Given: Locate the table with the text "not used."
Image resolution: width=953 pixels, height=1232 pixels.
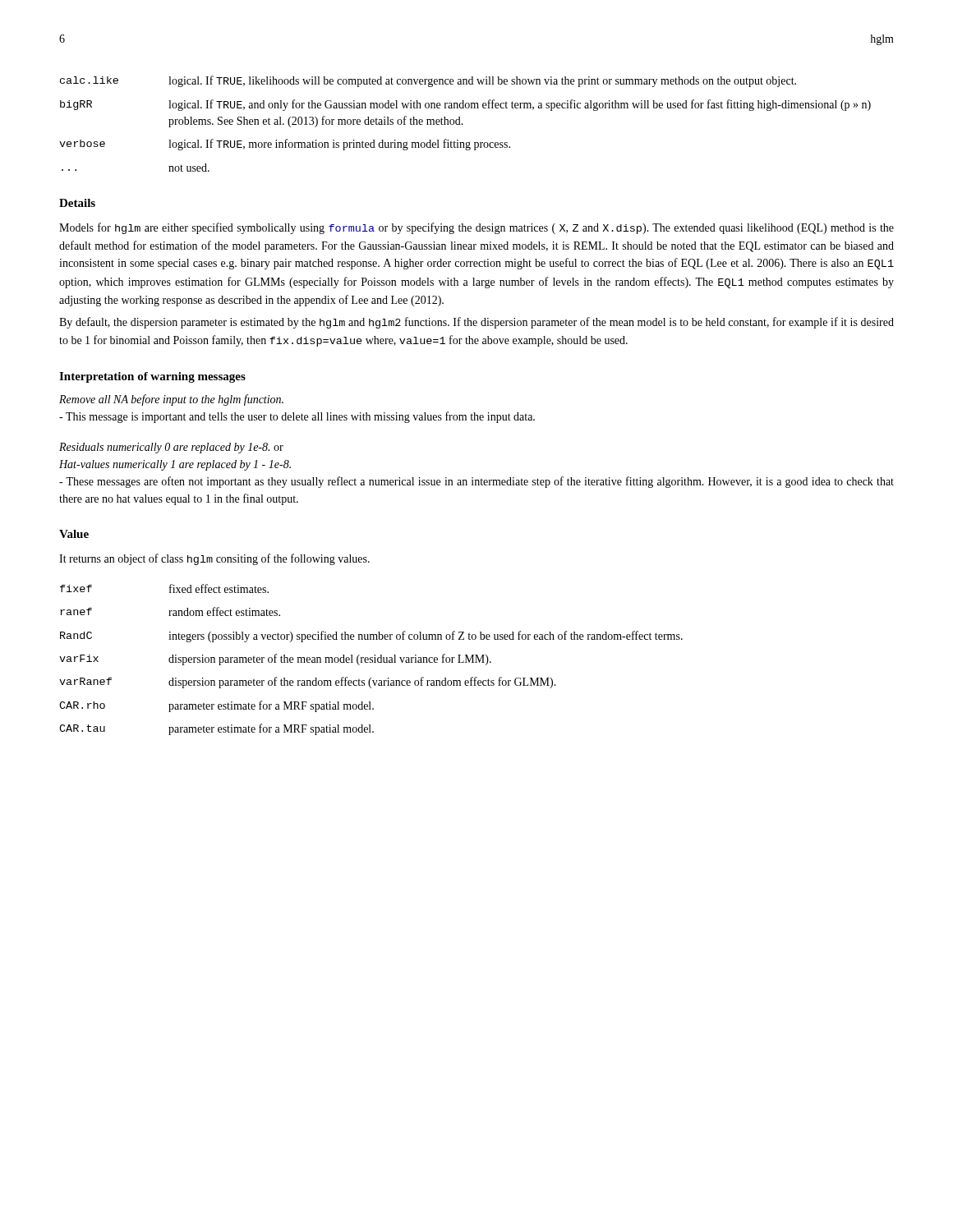Looking at the screenshot, I should click(x=476, y=125).
